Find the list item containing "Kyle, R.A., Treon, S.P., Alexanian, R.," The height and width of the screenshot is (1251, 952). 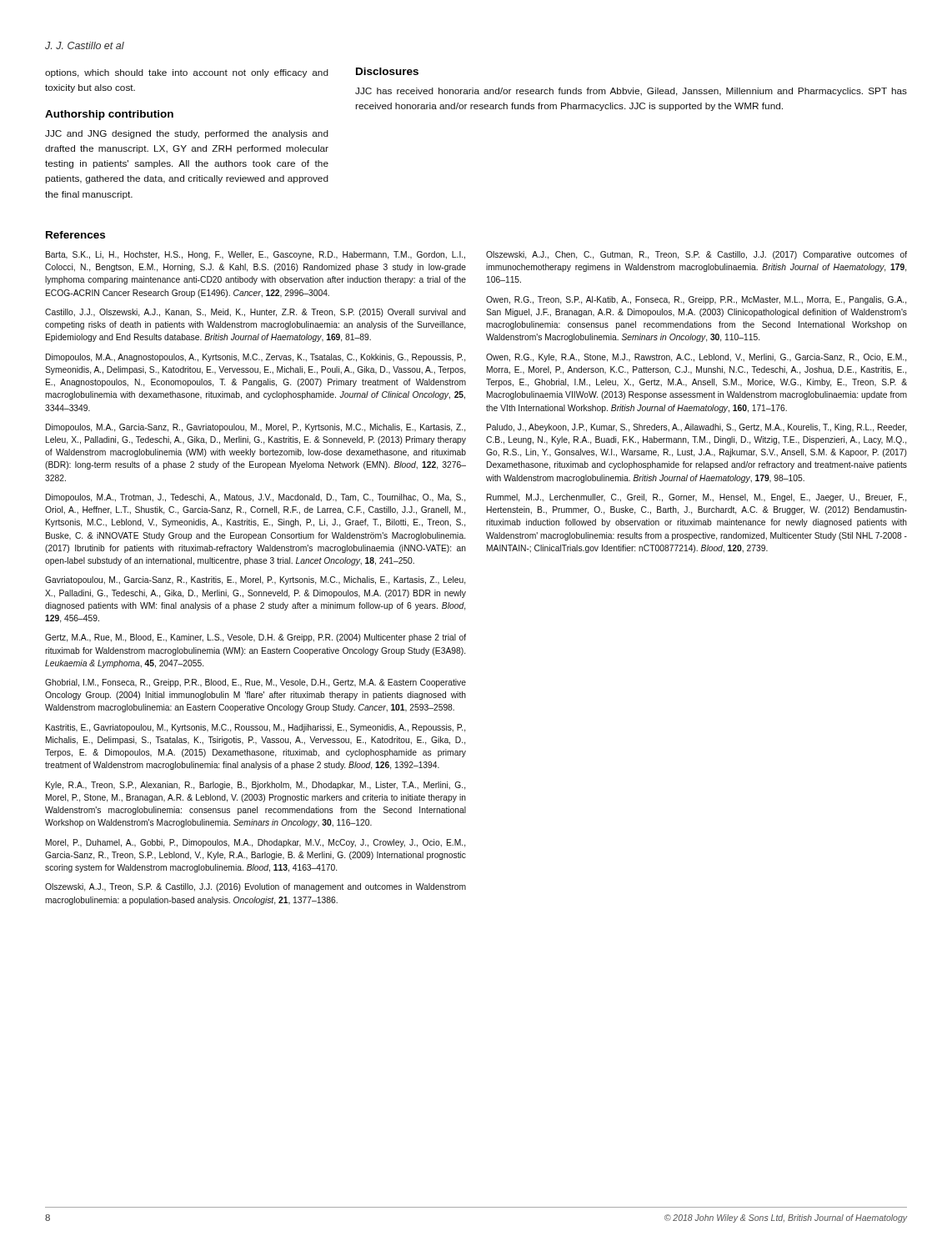click(256, 804)
